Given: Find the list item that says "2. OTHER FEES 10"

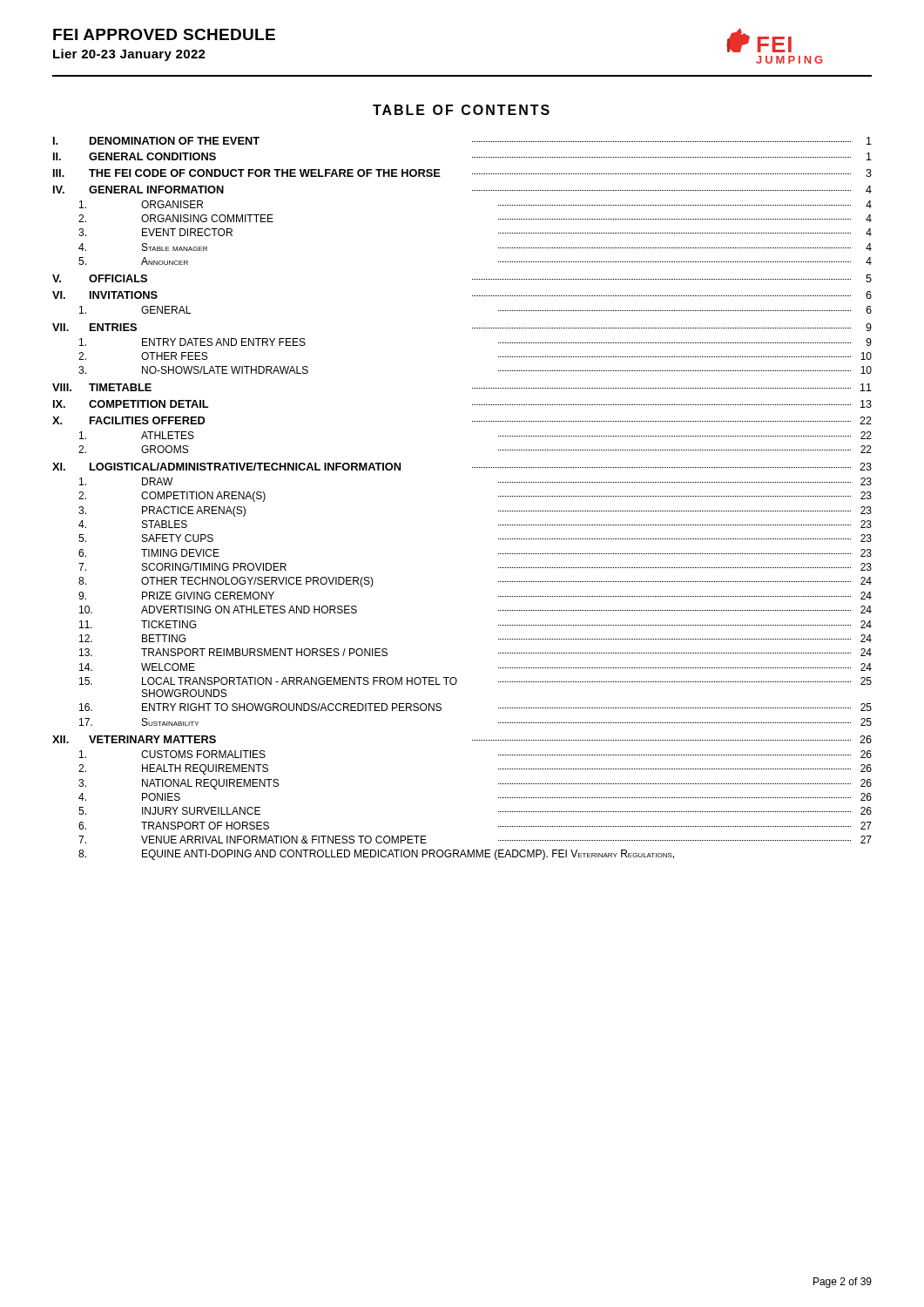Looking at the screenshot, I should [81, 356].
